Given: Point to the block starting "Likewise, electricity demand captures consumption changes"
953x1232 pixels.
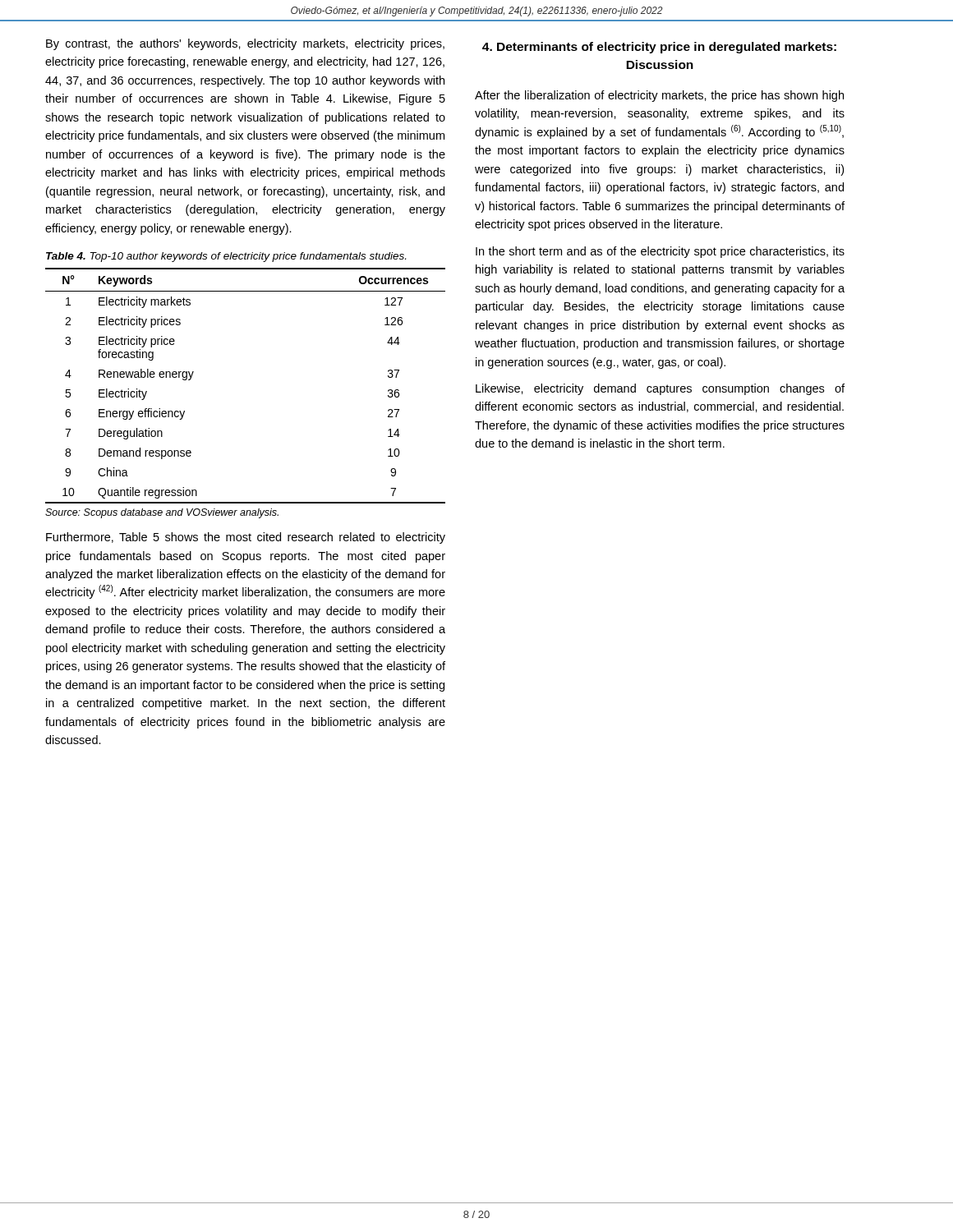Looking at the screenshot, I should point(660,416).
